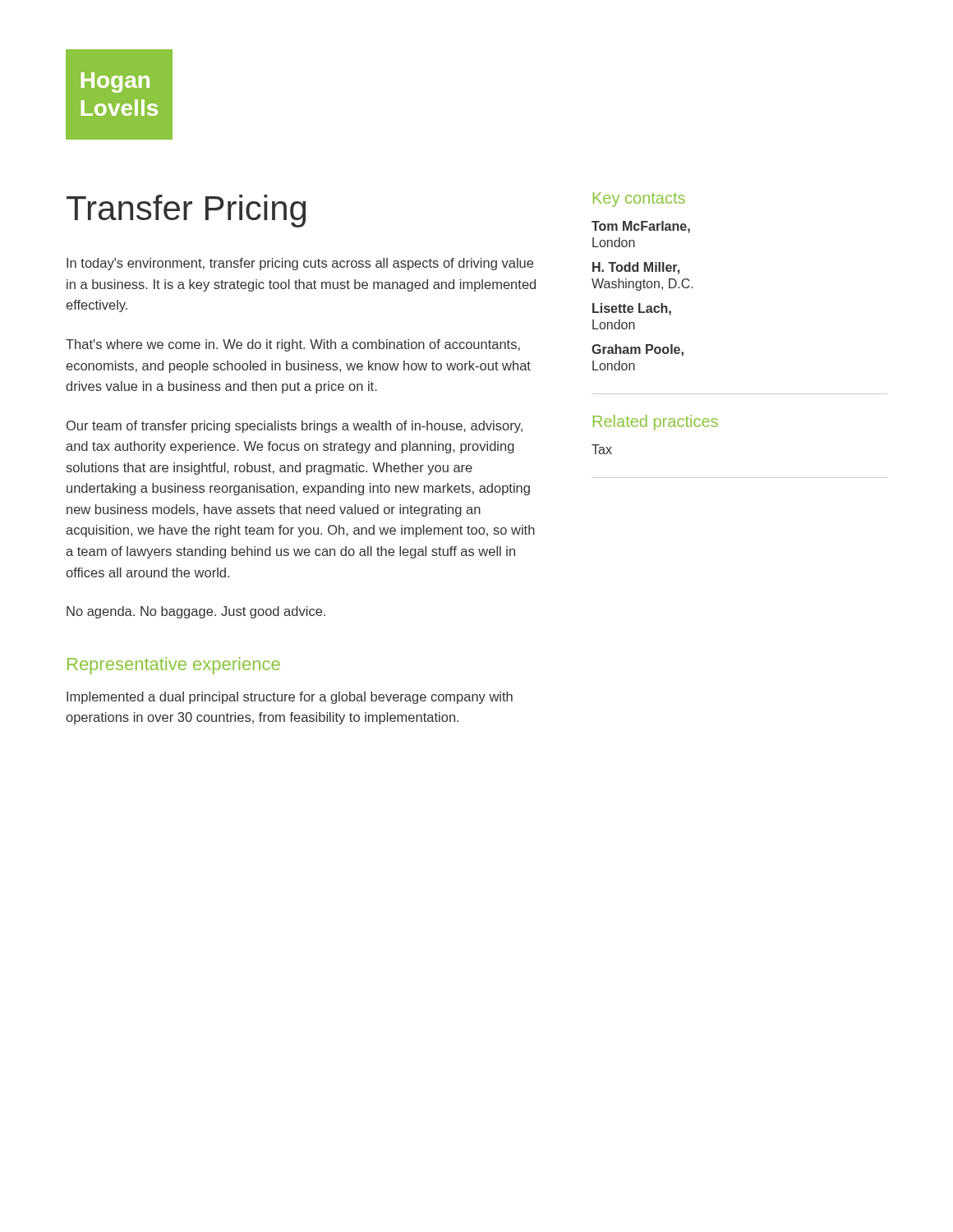The image size is (953, 1232).
Task: Locate the passage starting "No agenda. No baggage. Just good advice."
Action: click(x=196, y=611)
